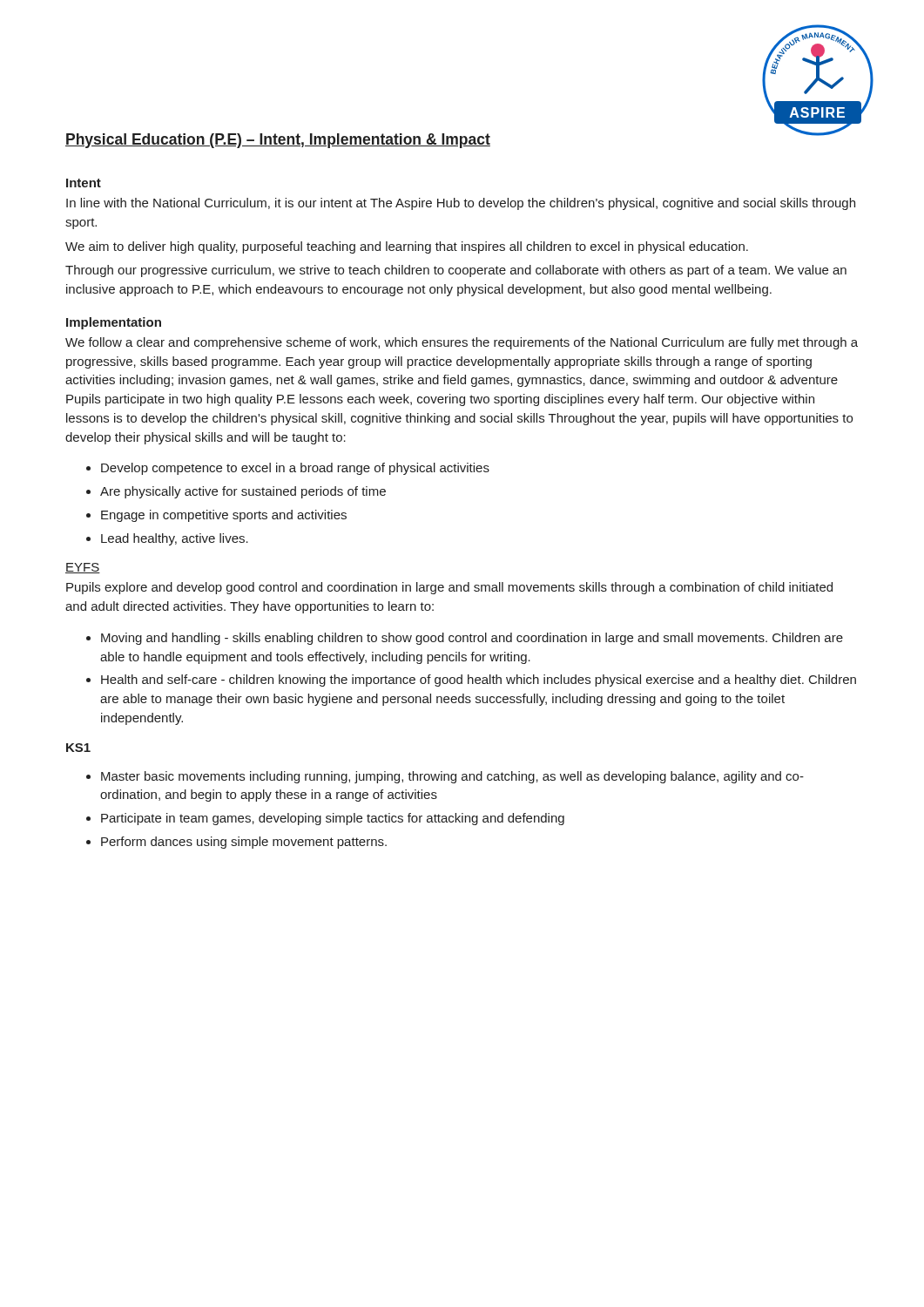Select the logo
The image size is (924, 1307).
[818, 80]
